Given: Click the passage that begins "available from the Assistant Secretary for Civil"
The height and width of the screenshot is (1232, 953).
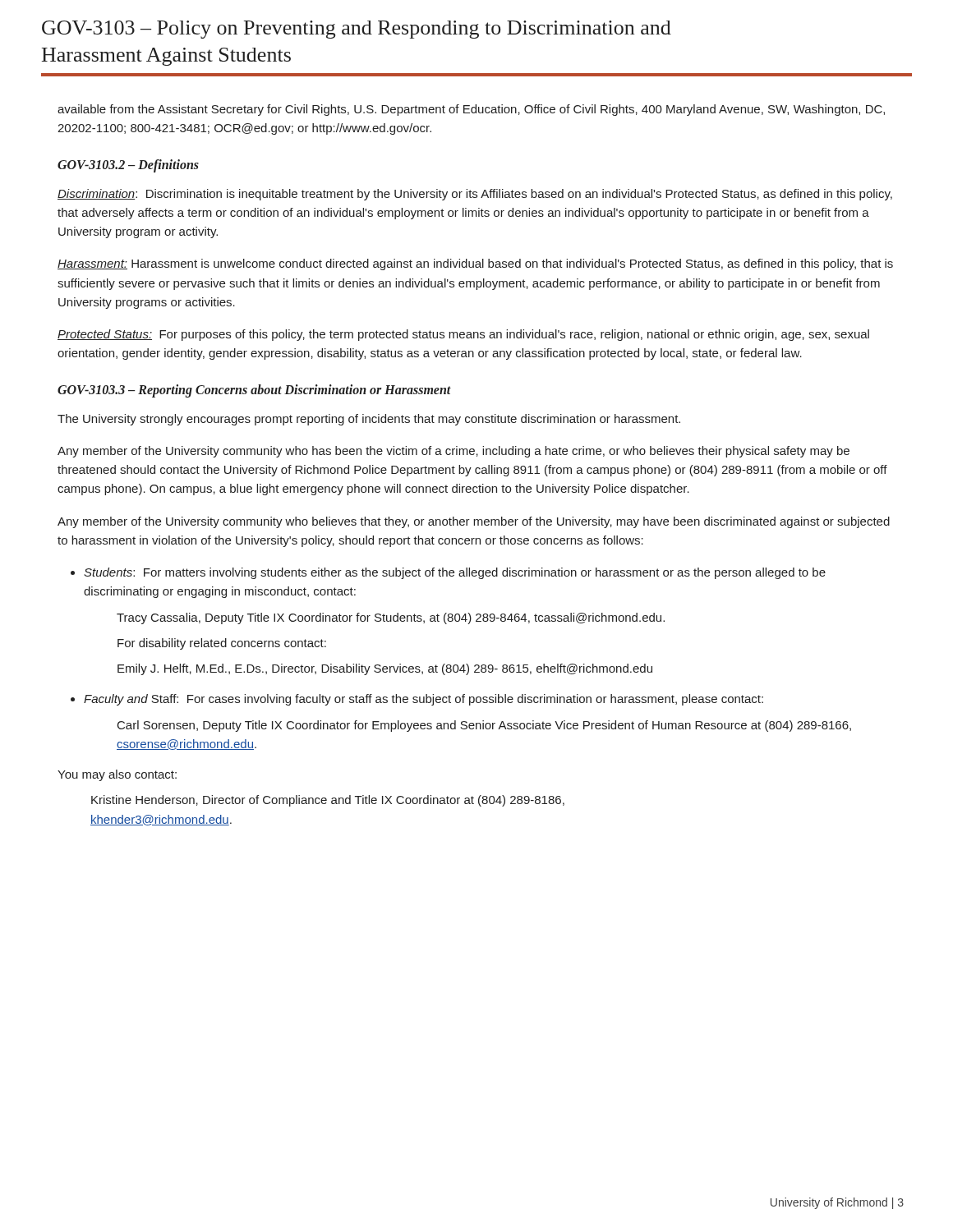Looking at the screenshot, I should (x=472, y=118).
